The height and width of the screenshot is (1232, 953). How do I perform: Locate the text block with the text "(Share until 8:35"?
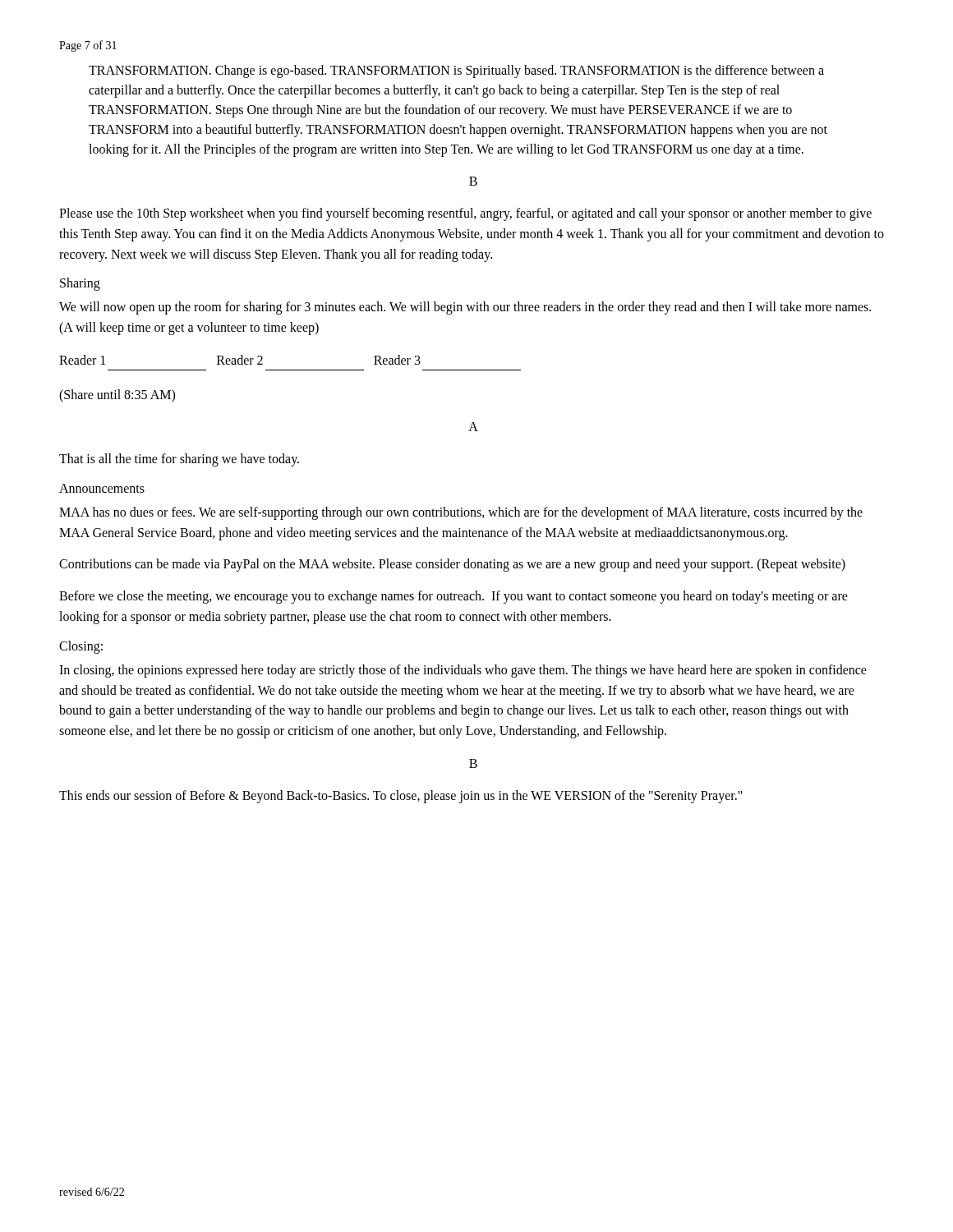(x=117, y=395)
